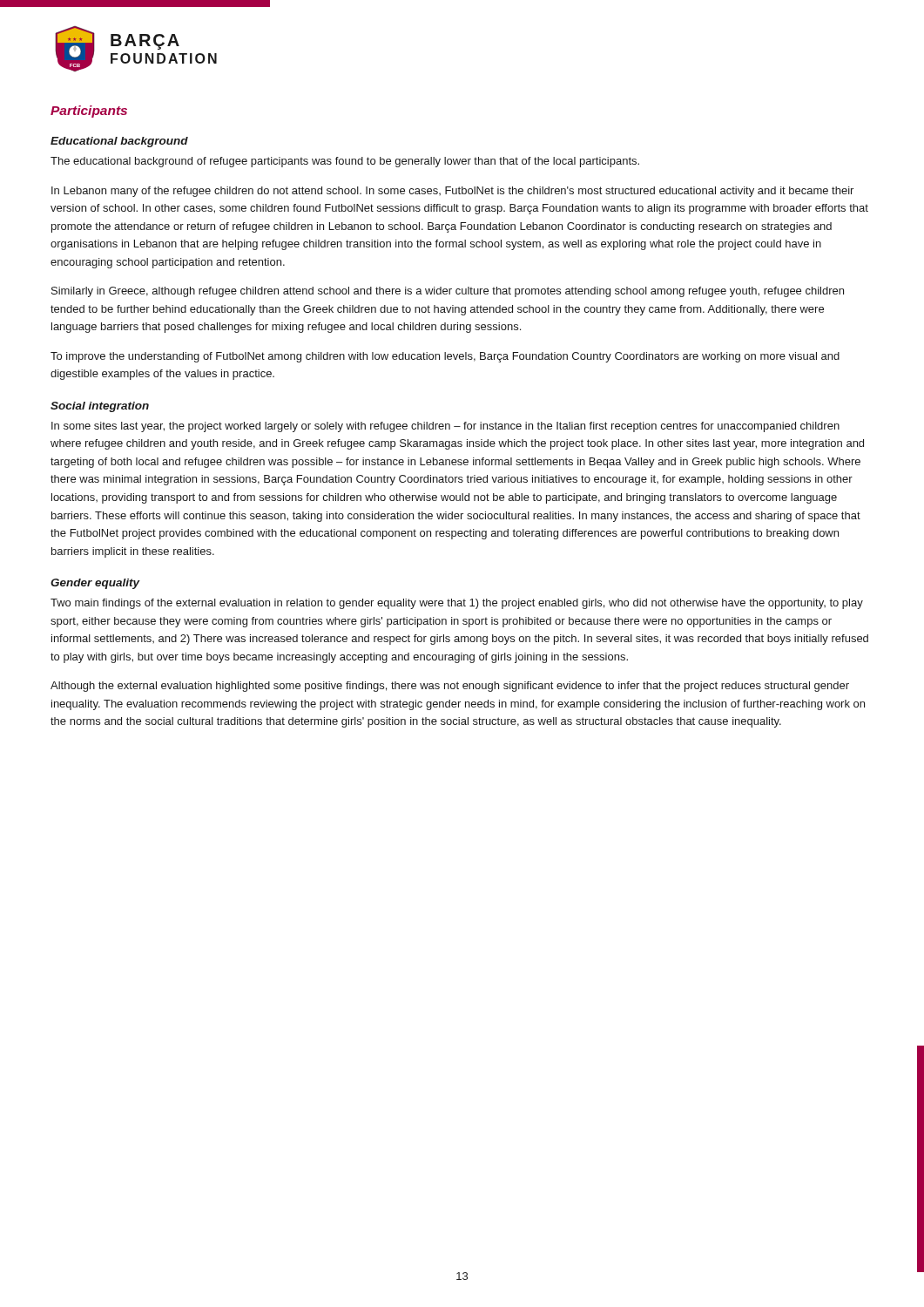Select the passage starting "To improve the"
This screenshot has height=1307, width=924.
point(445,365)
